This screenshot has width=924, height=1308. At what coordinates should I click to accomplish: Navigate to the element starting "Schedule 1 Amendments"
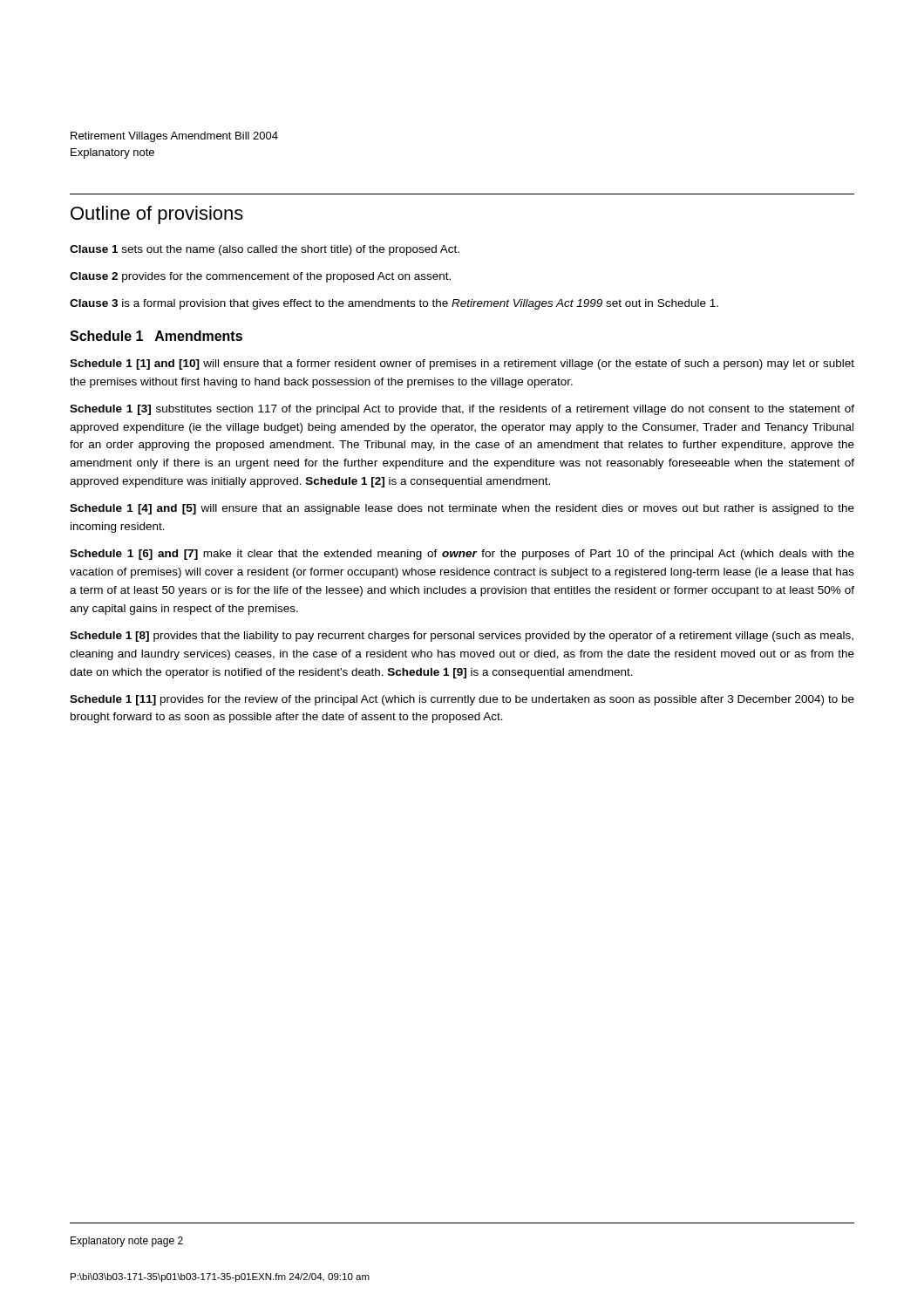(x=156, y=336)
